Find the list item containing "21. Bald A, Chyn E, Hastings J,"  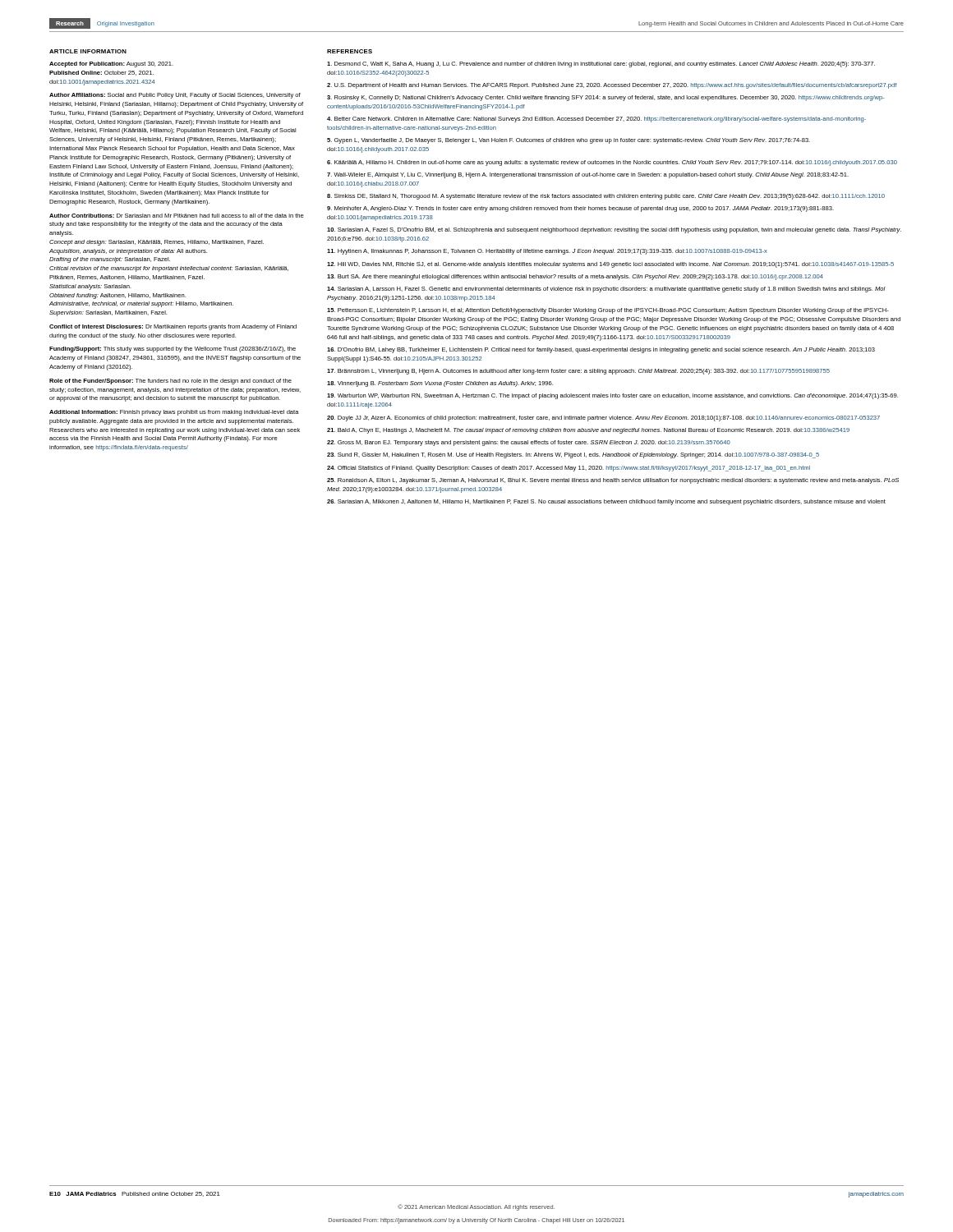click(x=588, y=430)
